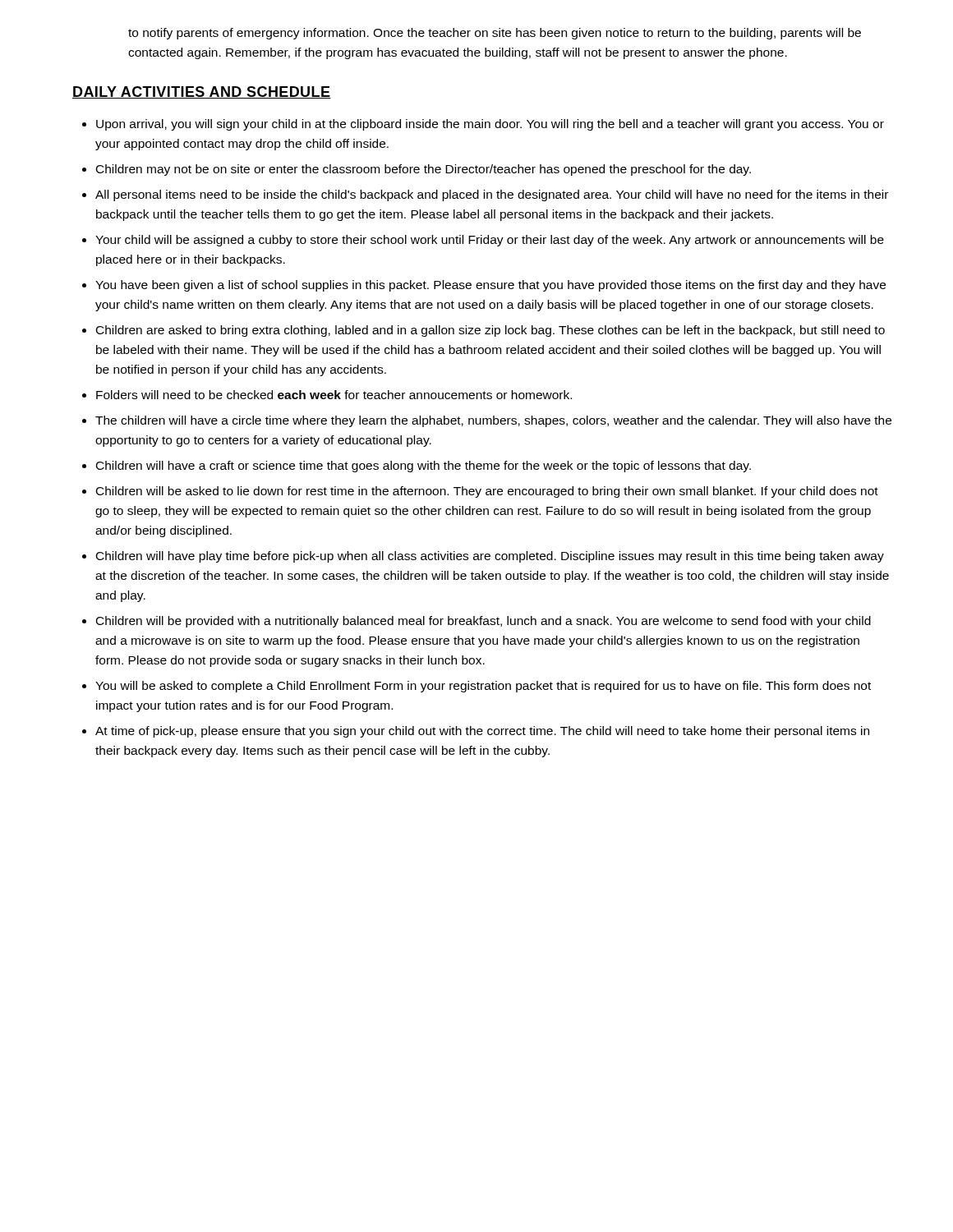Find the list item containing "Children are asked to bring"
953x1232 pixels.
point(490,350)
